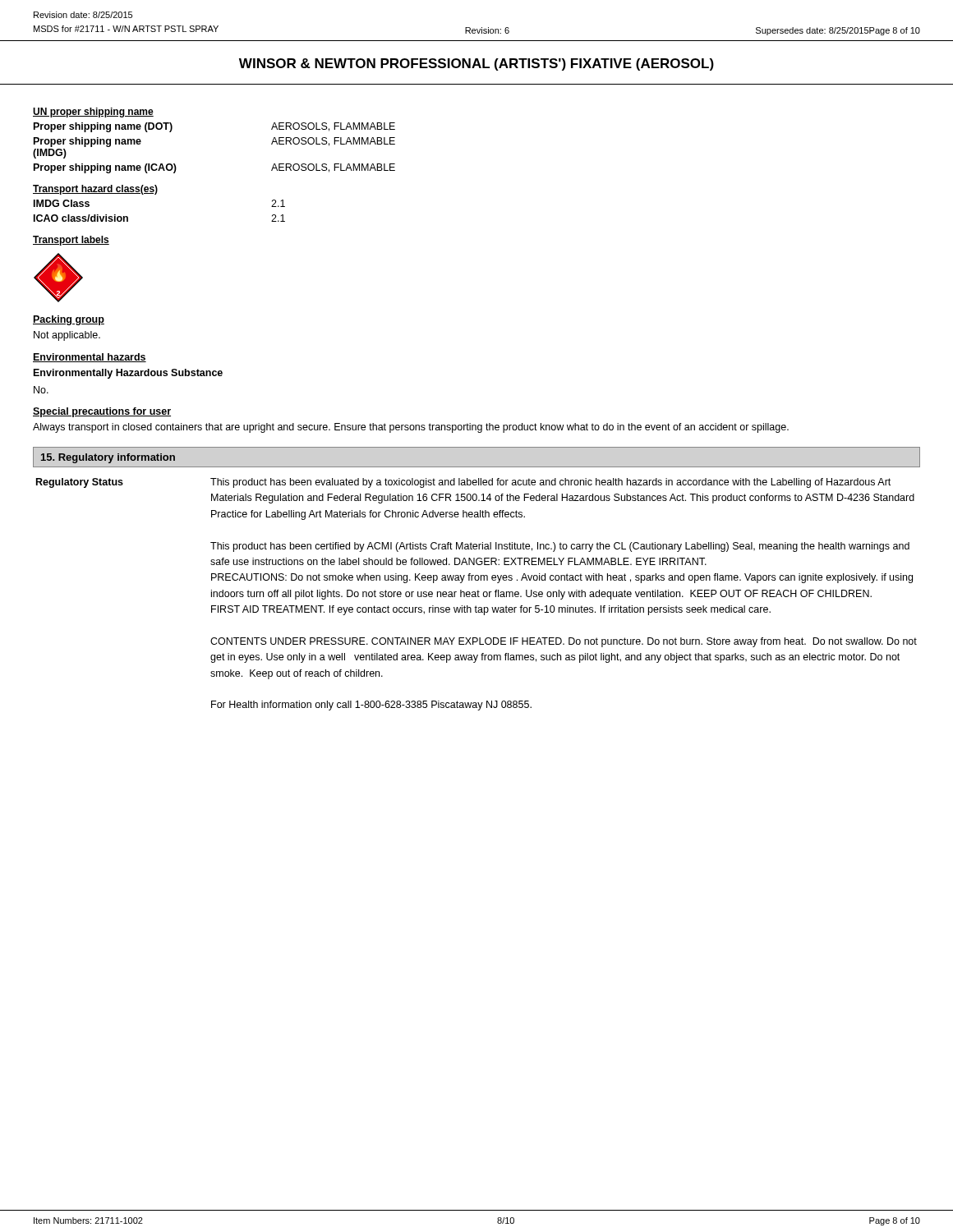Image resolution: width=953 pixels, height=1232 pixels.
Task: Locate the text block starting "Transport hazard class(es)"
Action: [x=95, y=189]
